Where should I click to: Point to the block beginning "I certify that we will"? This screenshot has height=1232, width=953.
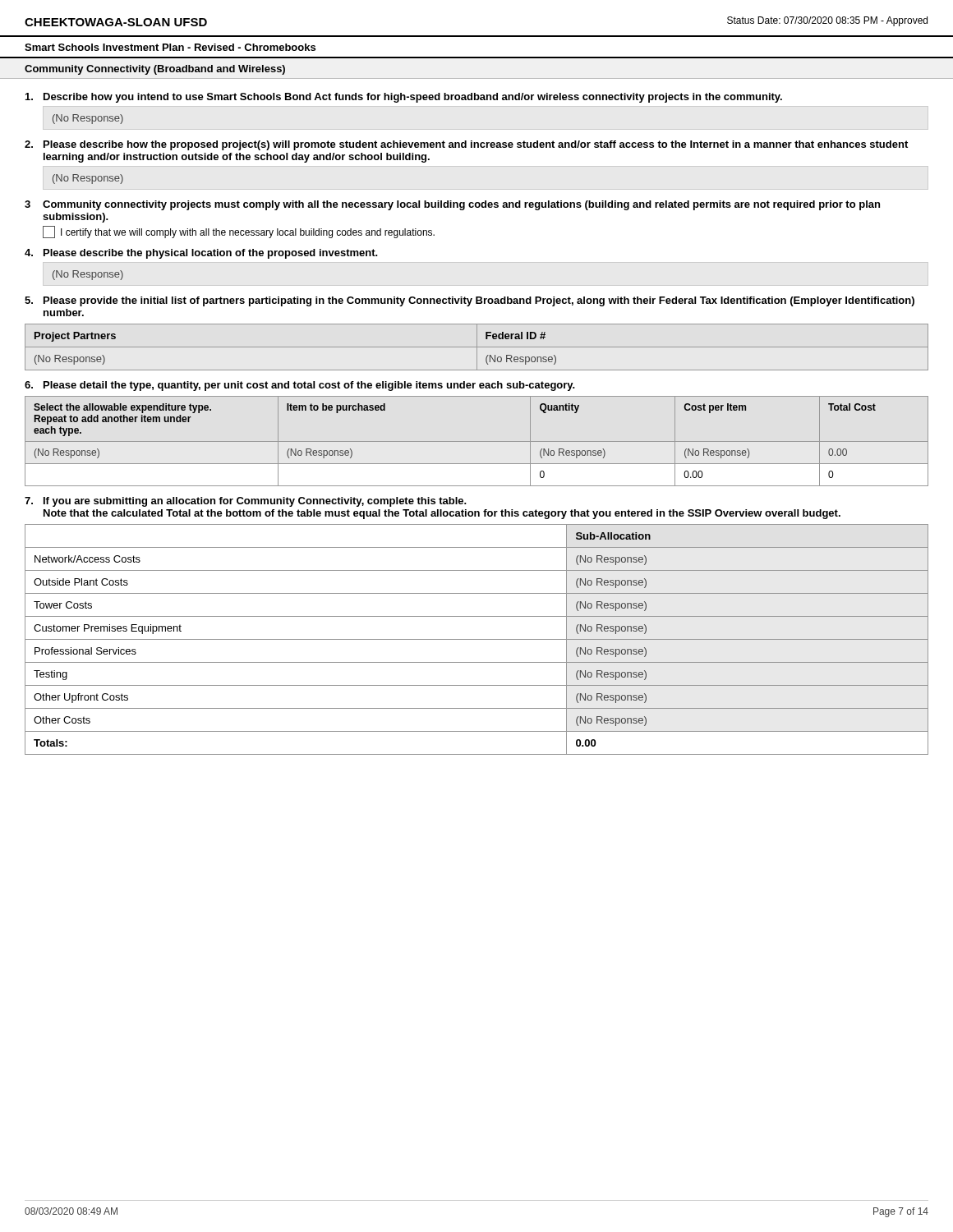(x=239, y=232)
